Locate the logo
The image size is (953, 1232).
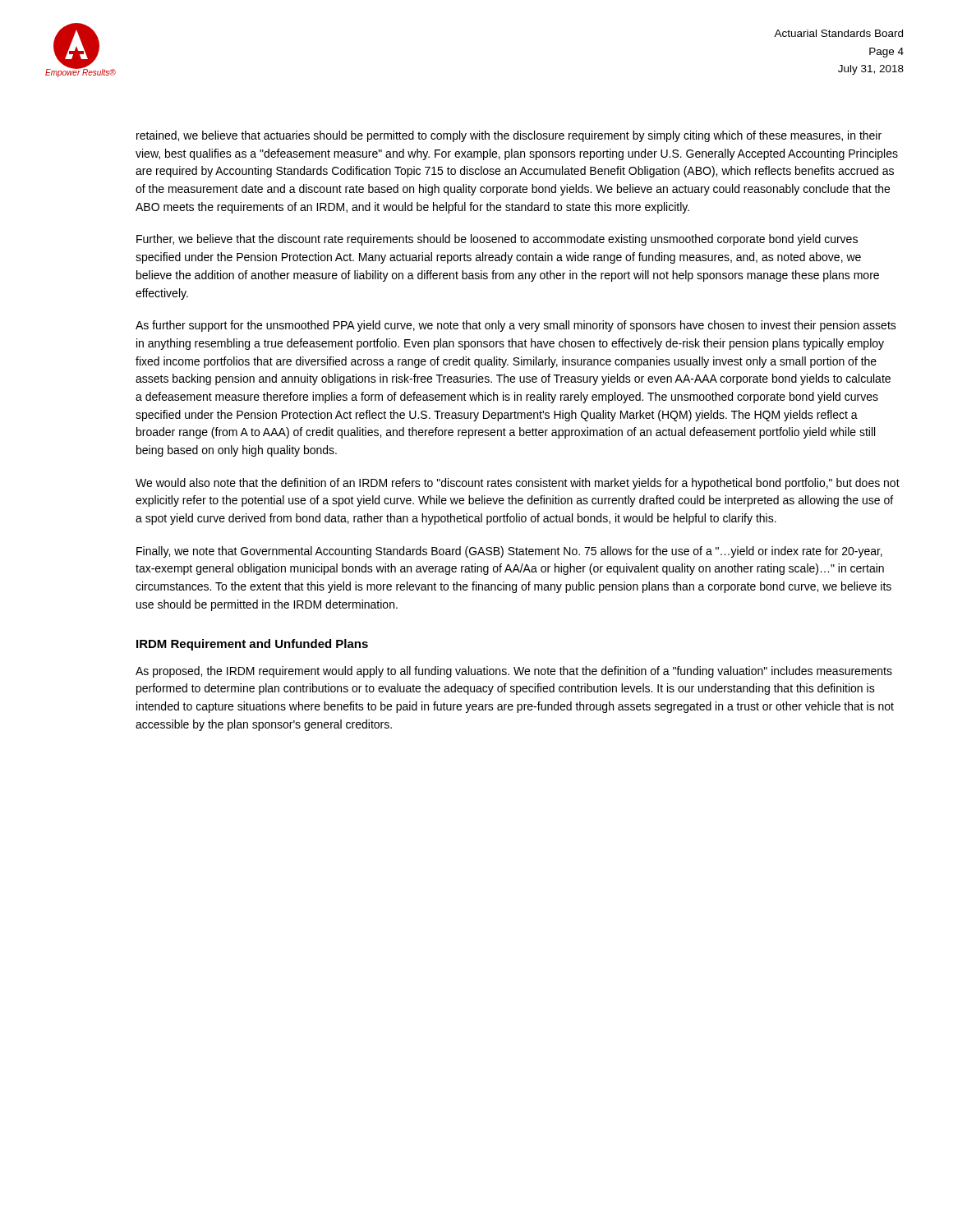(90, 53)
